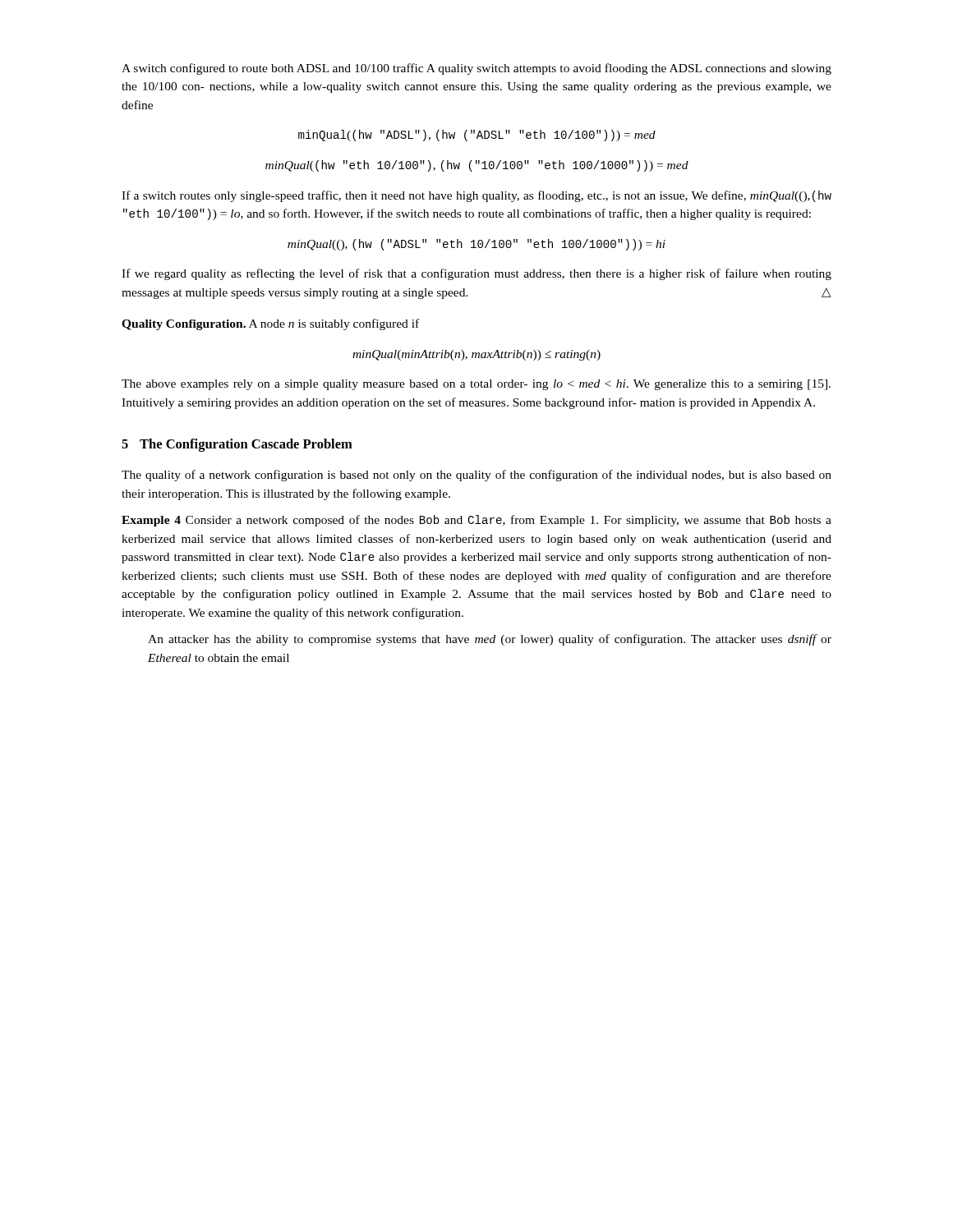Locate the section header containing "5 The Configuration"
Viewport: 953px width, 1232px height.
click(237, 444)
